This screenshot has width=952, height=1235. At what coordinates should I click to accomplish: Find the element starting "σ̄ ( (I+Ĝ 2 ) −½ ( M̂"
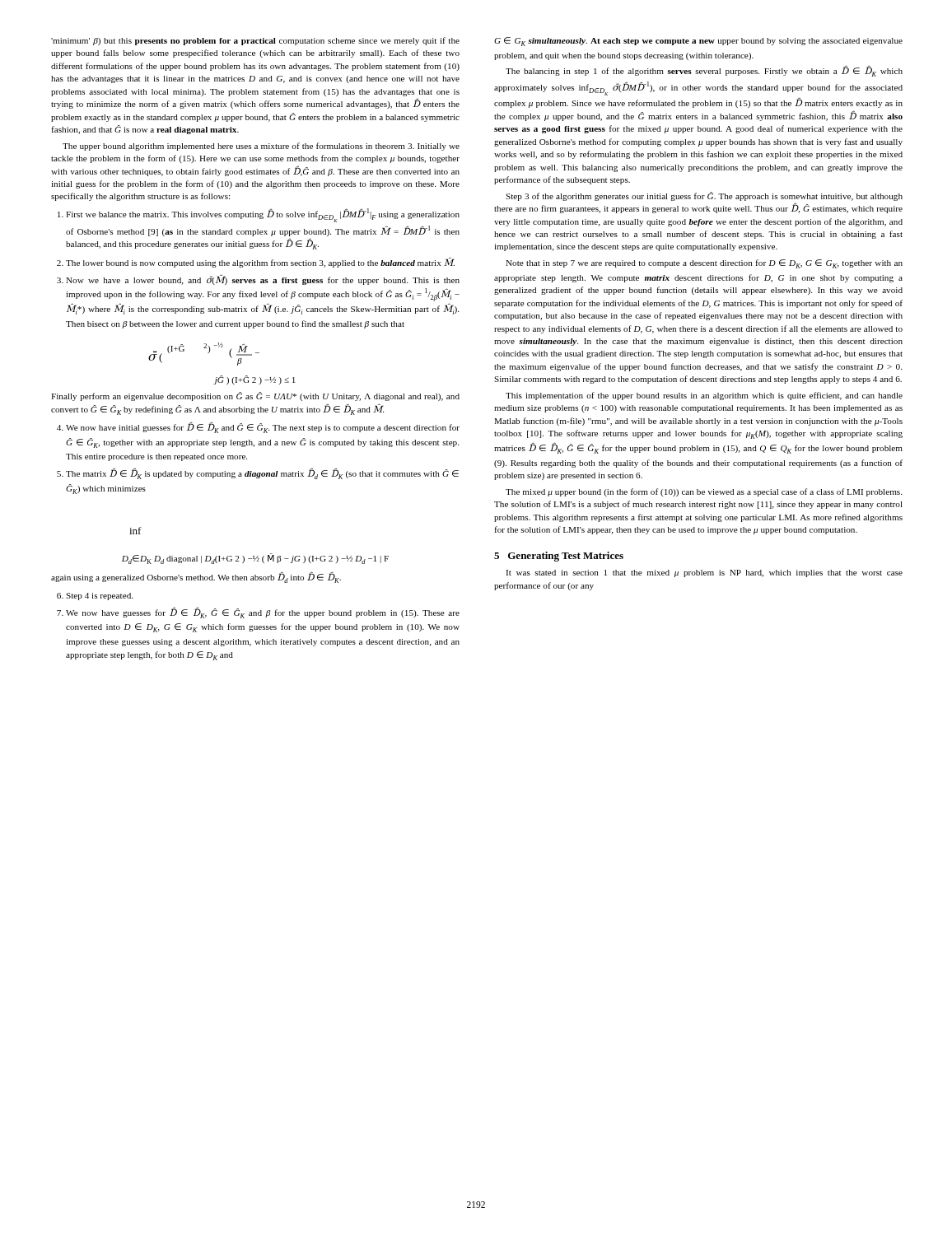click(255, 360)
